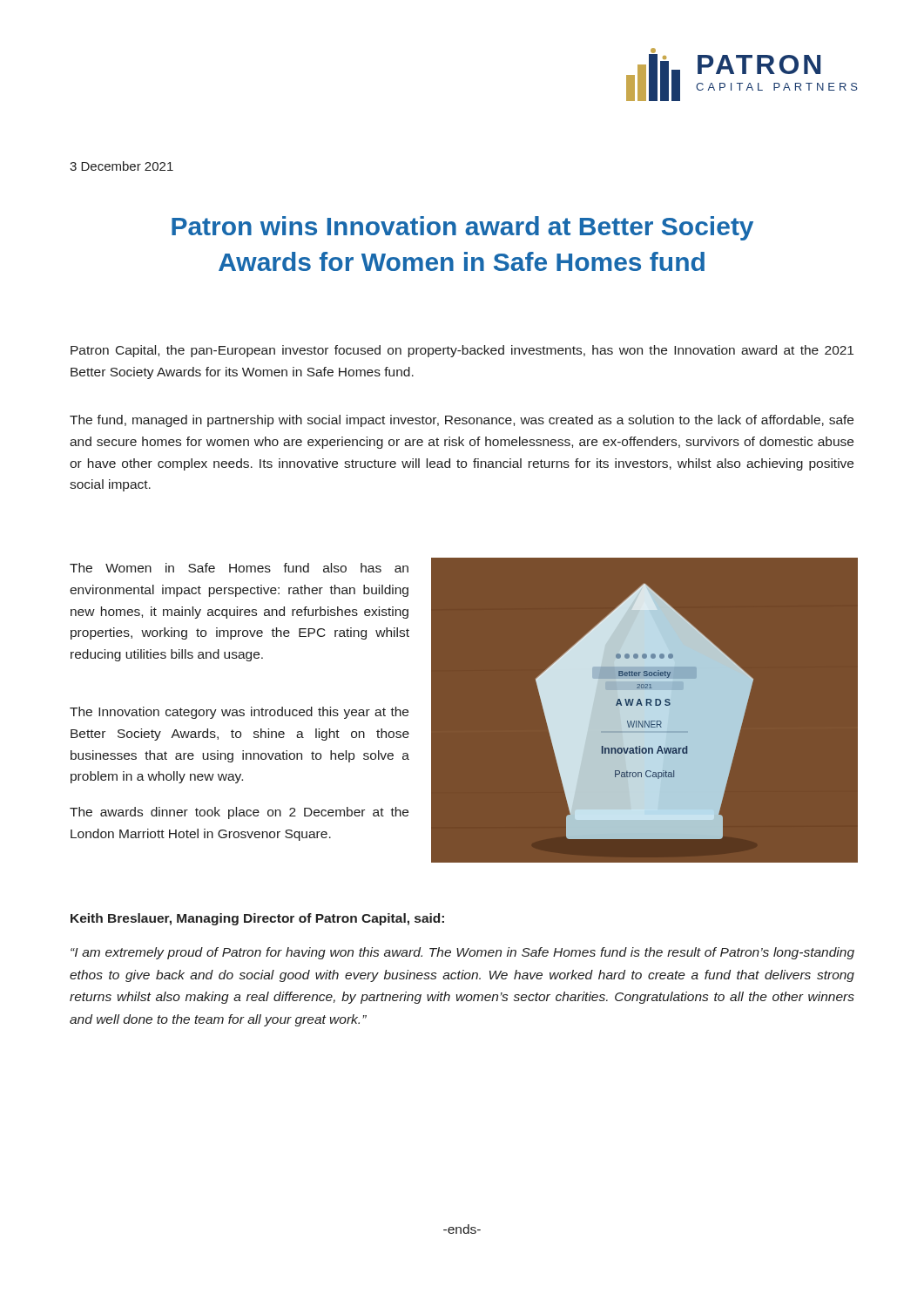The image size is (924, 1307).
Task: Find the photo
Action: pos(644,710)
